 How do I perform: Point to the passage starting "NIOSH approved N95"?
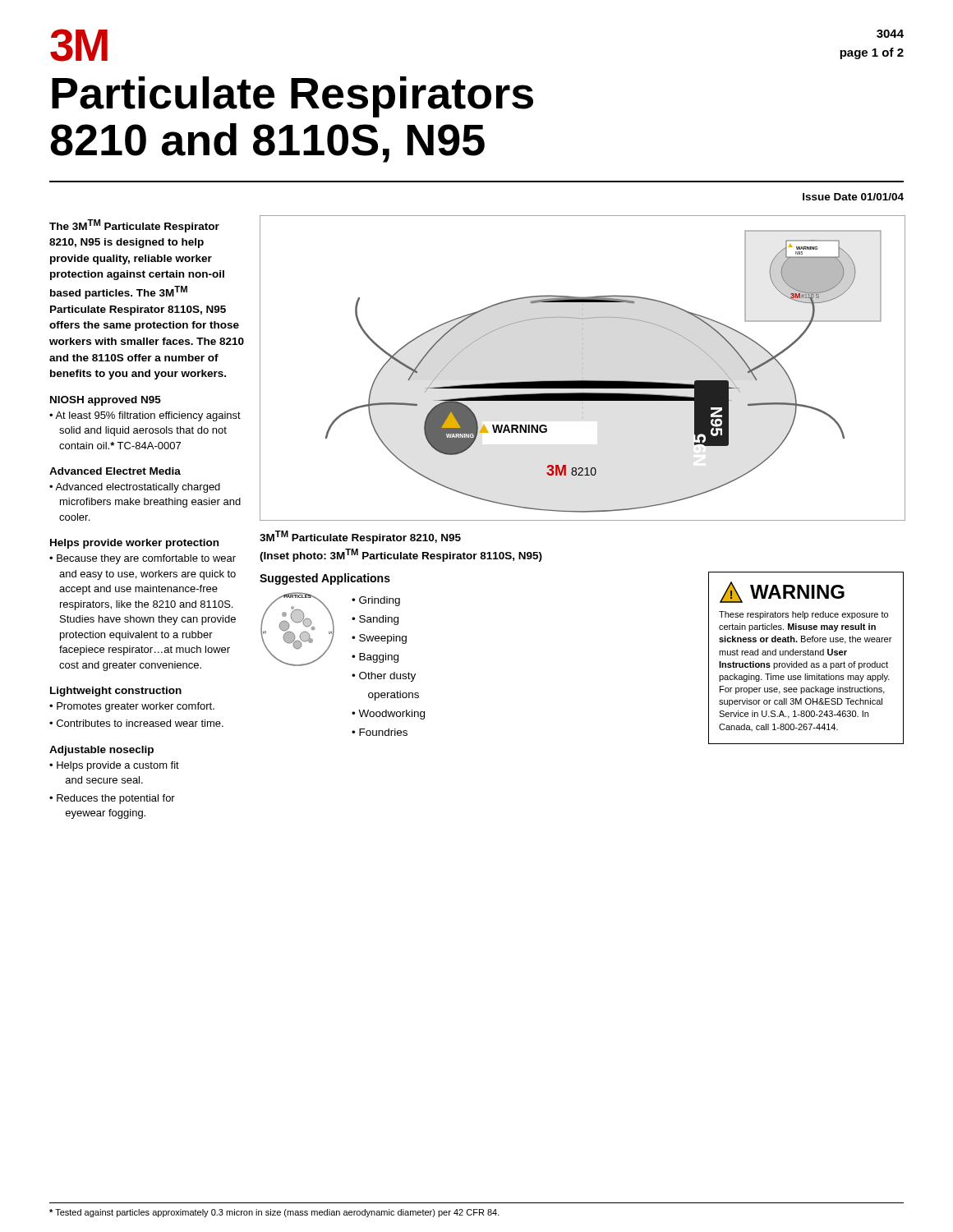pyautogui.click(x=105, y=399)
